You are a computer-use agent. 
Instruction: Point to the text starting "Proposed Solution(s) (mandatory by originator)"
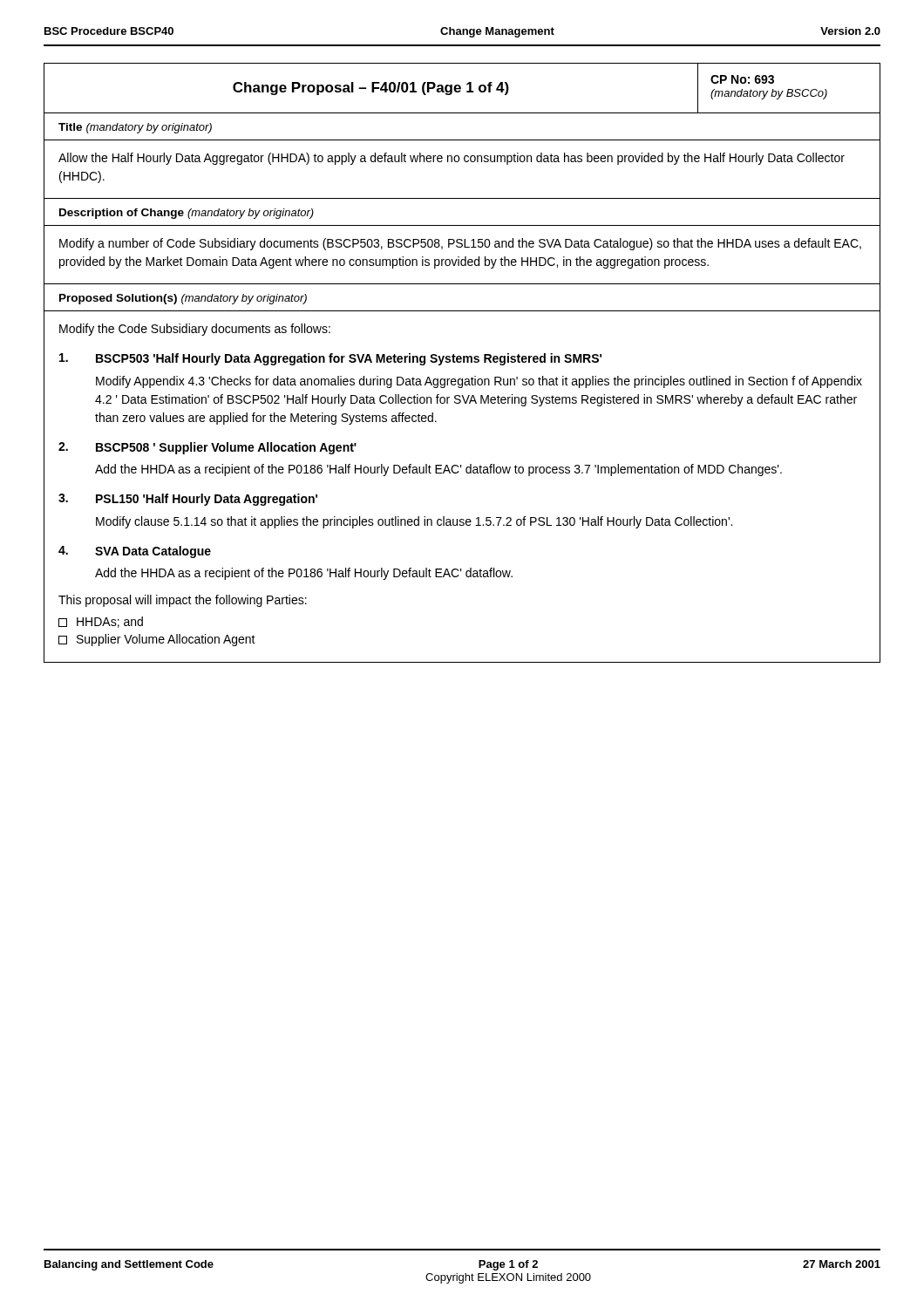[183, 297]
